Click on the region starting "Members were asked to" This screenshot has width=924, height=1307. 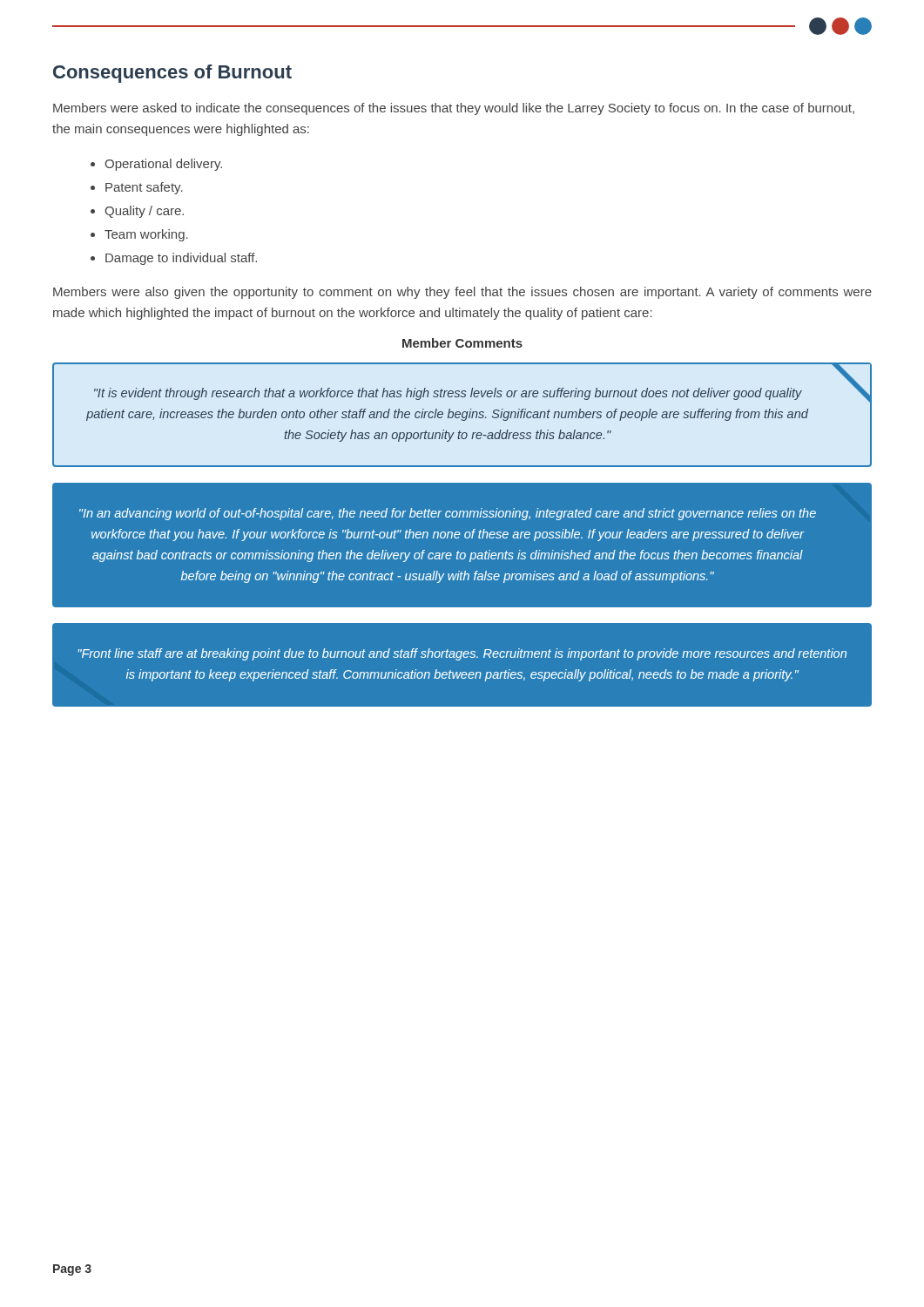[454, 118]
